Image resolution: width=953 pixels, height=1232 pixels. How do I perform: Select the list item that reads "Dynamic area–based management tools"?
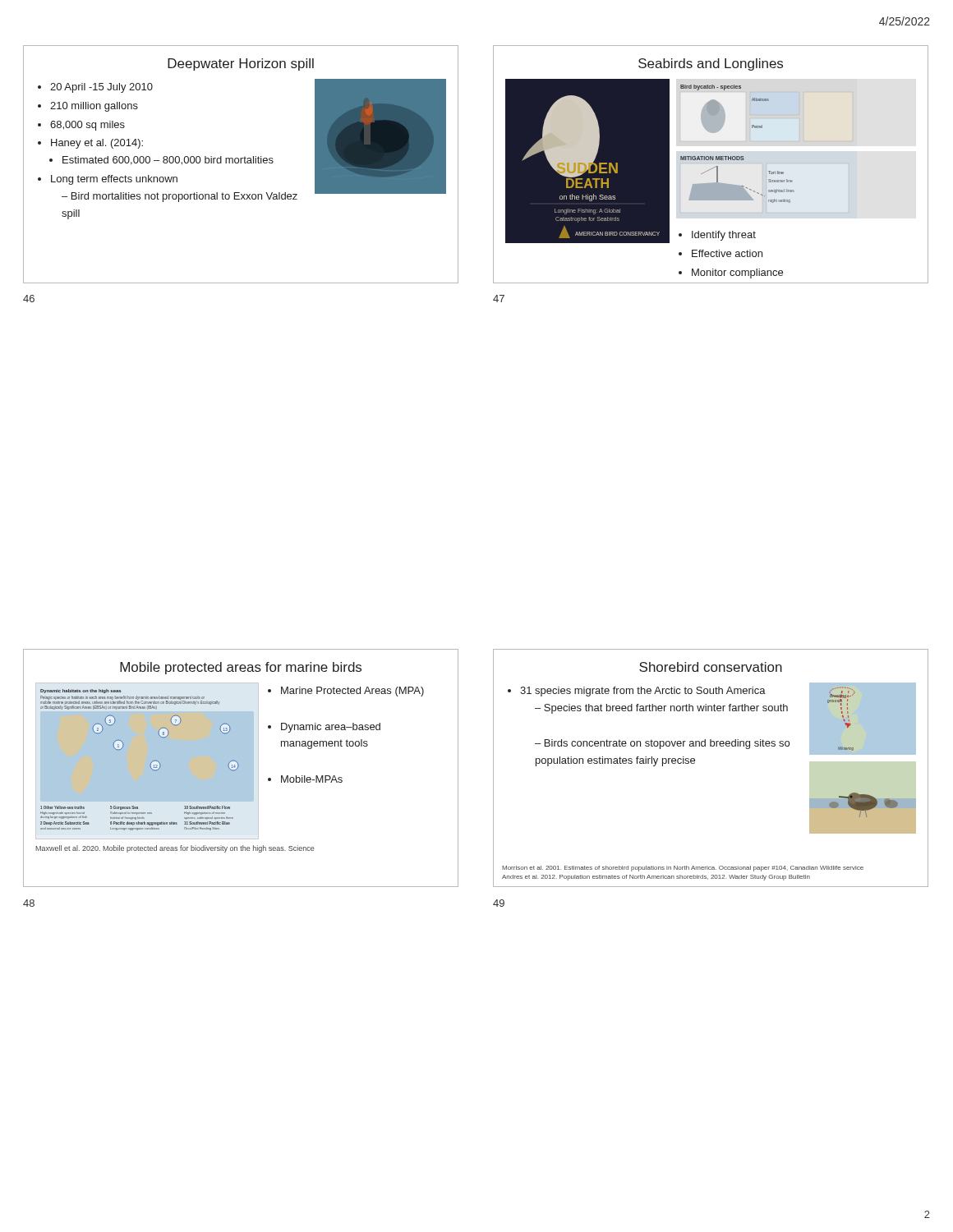pos(331,735)
